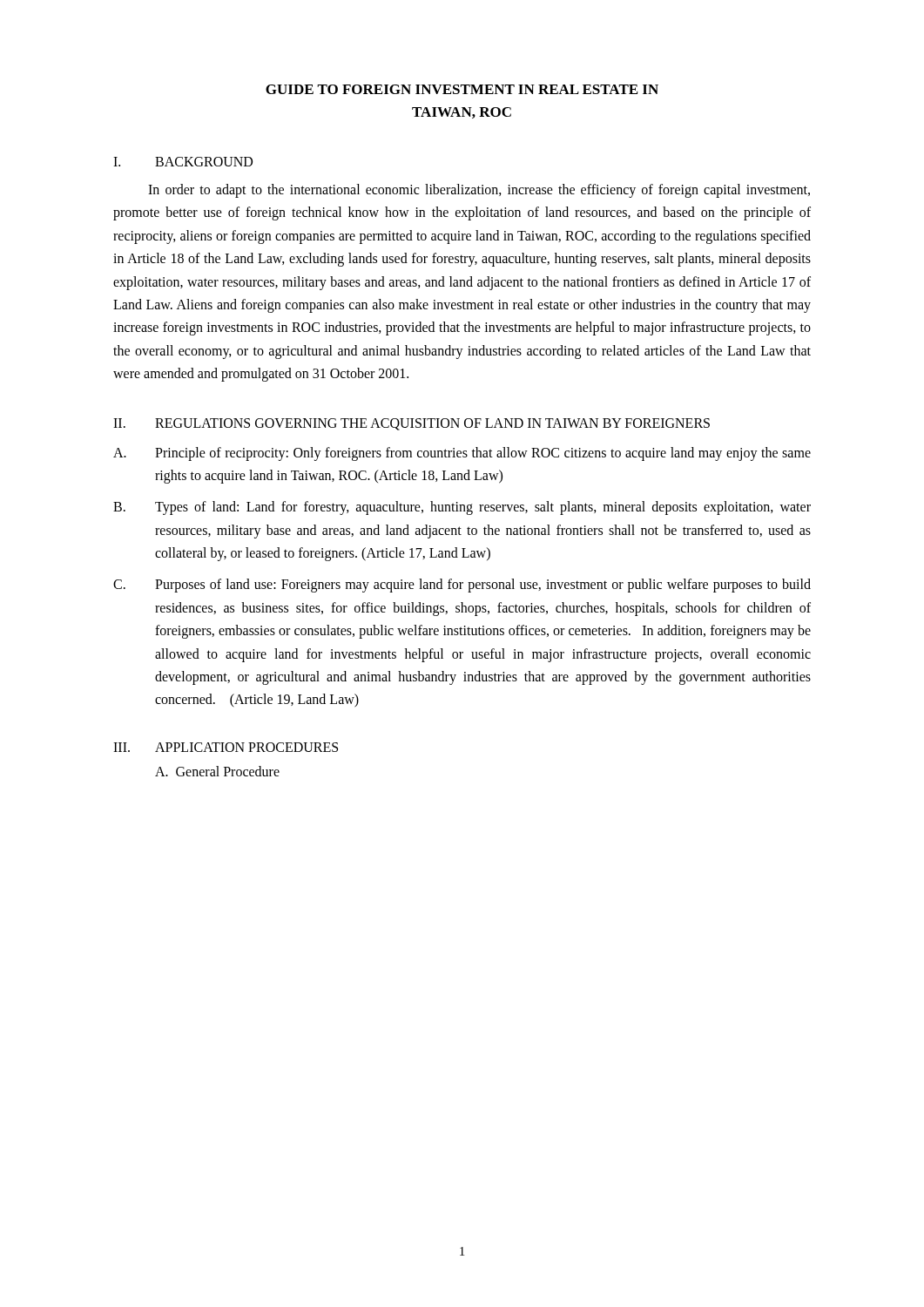Image resolution: width=924 pixels, height=1307 pixels.
Task: Point to "I. BACKGROUND"
Action: (x=183, y=162)
